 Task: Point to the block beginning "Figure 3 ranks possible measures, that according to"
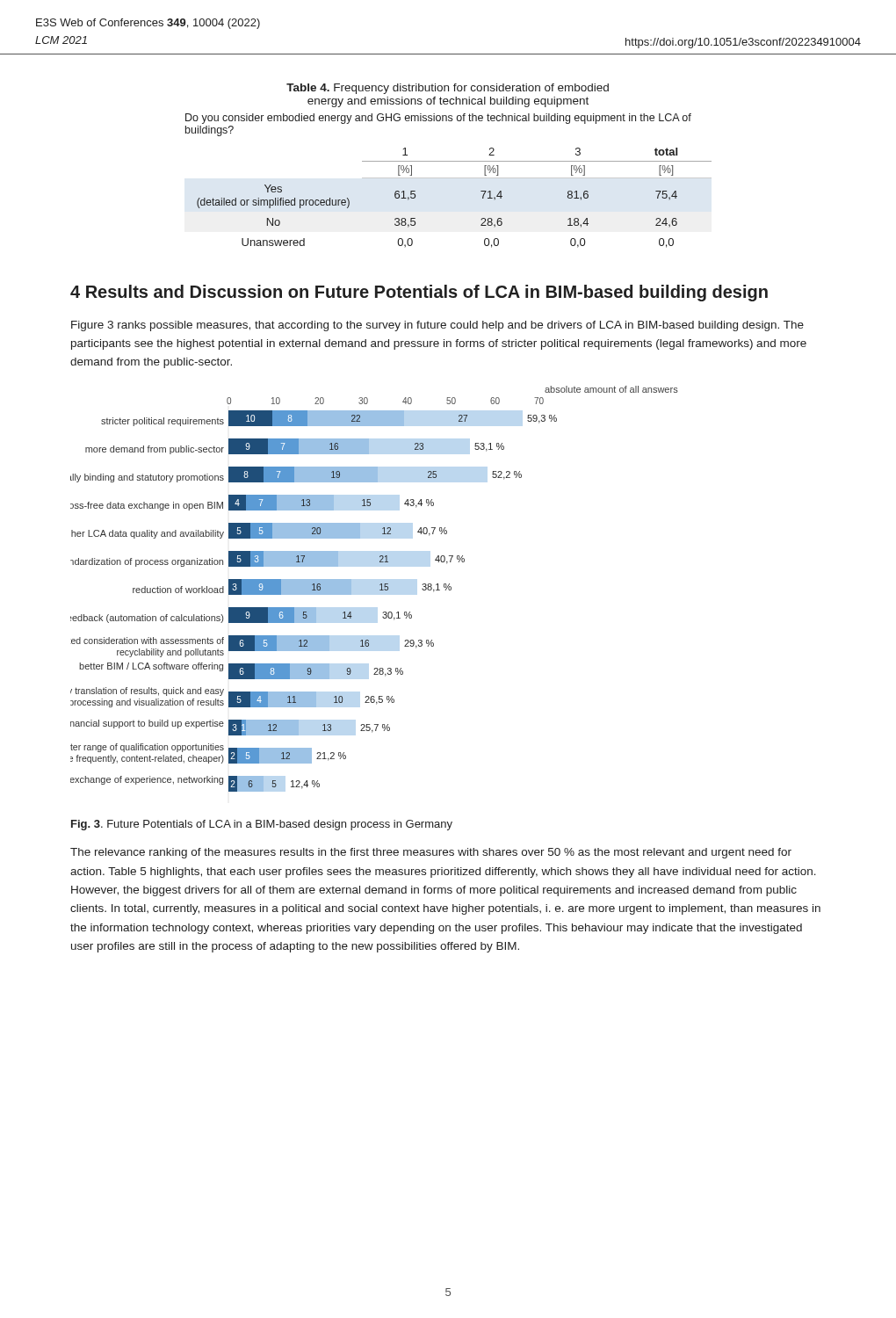coord(438,343)
